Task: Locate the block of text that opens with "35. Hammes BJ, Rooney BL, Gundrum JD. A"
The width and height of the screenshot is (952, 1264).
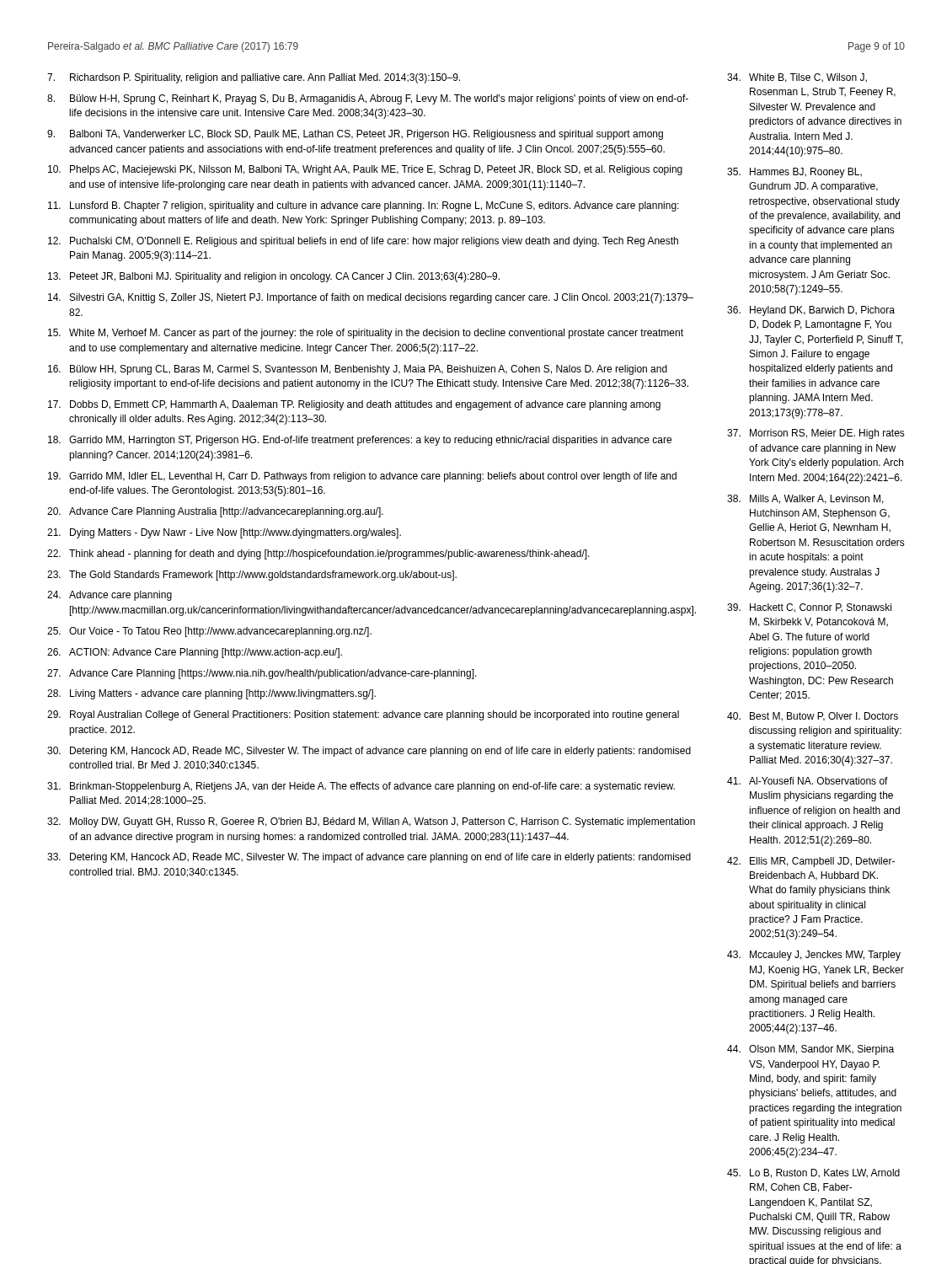Action: (x=816, y=231)
